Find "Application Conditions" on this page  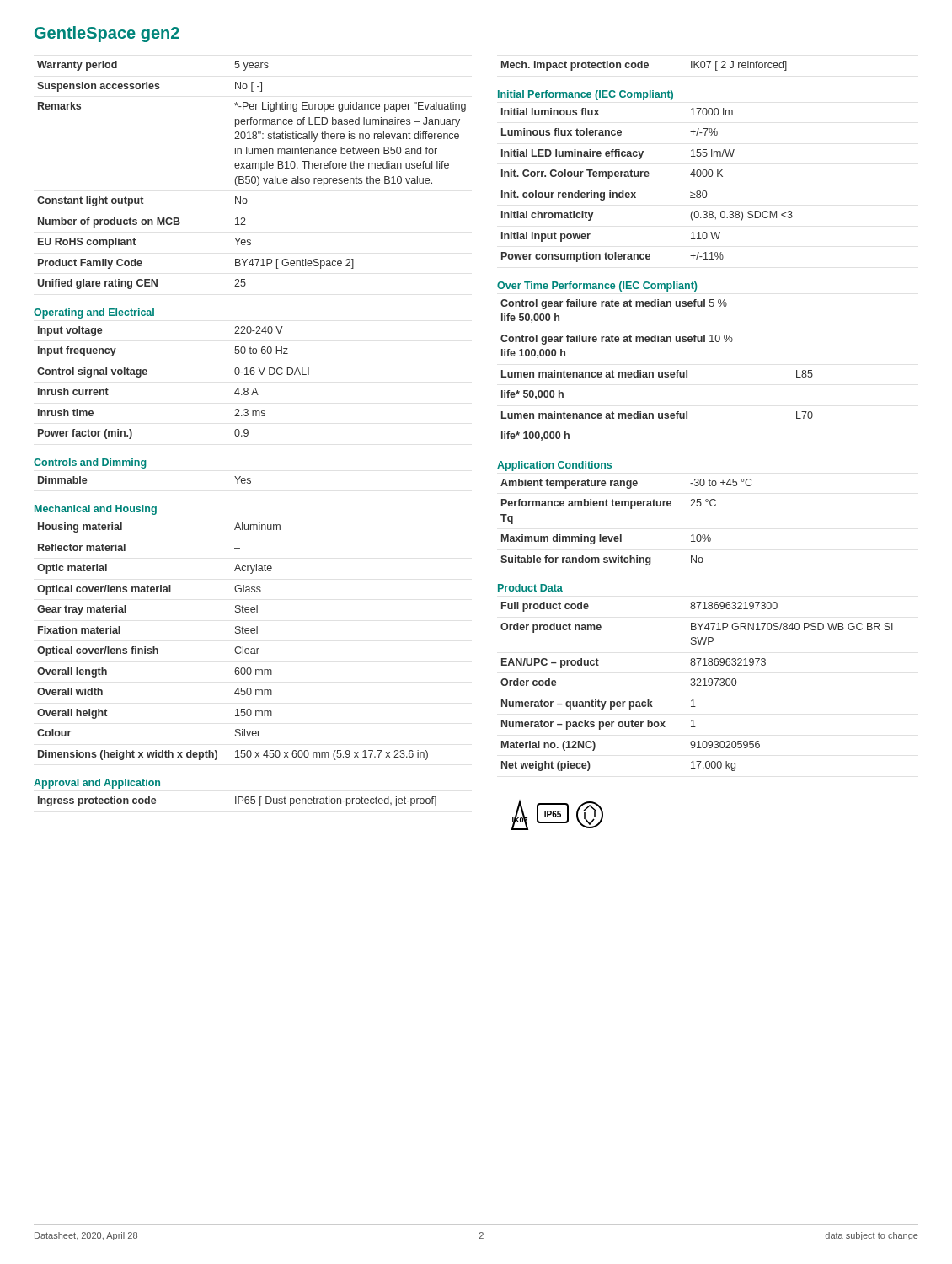(x=555, y=465)
